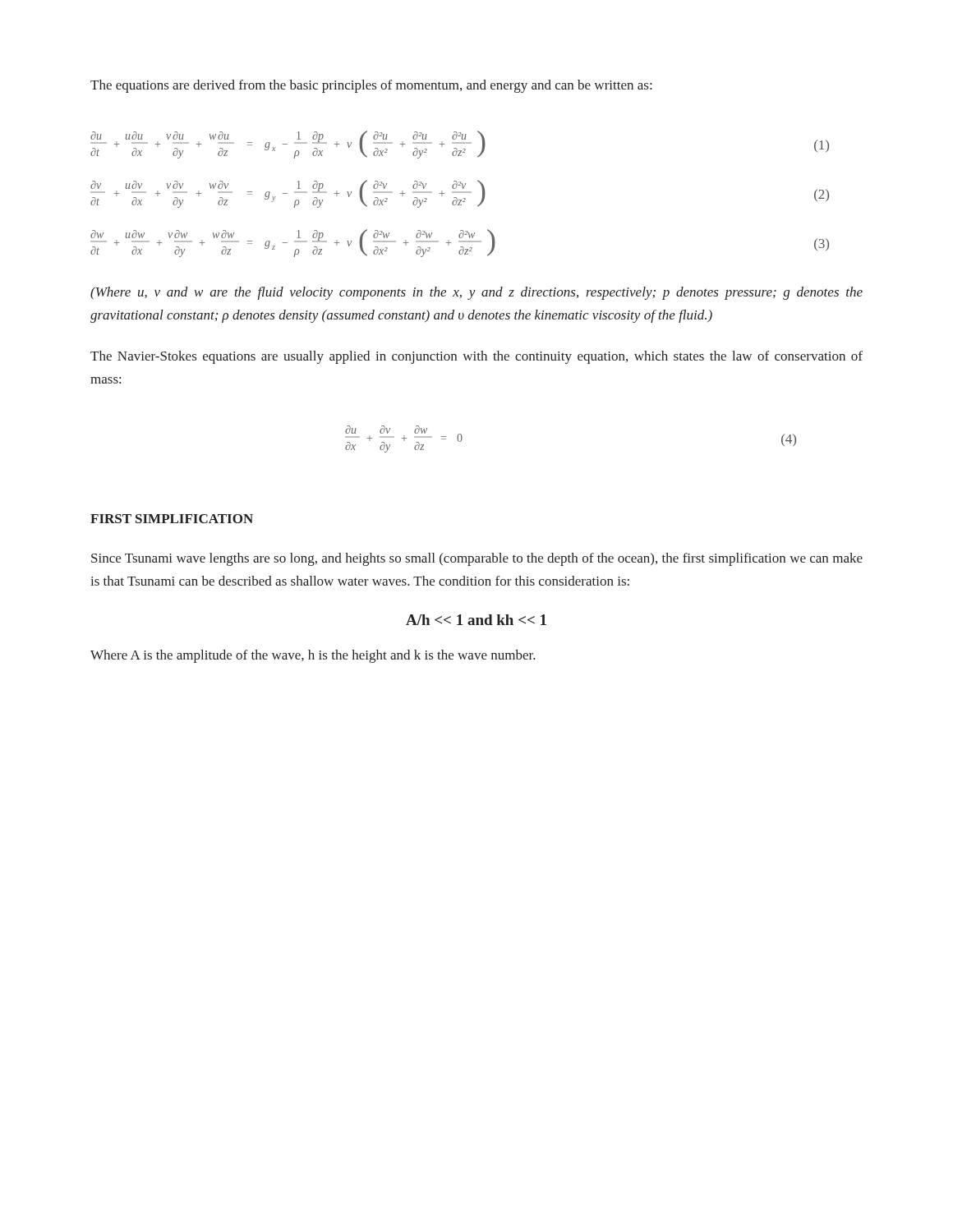The image size is (953, 1232).
Task: Click on the caption that says "(Where u, v and w"
Action: (476, 304)
